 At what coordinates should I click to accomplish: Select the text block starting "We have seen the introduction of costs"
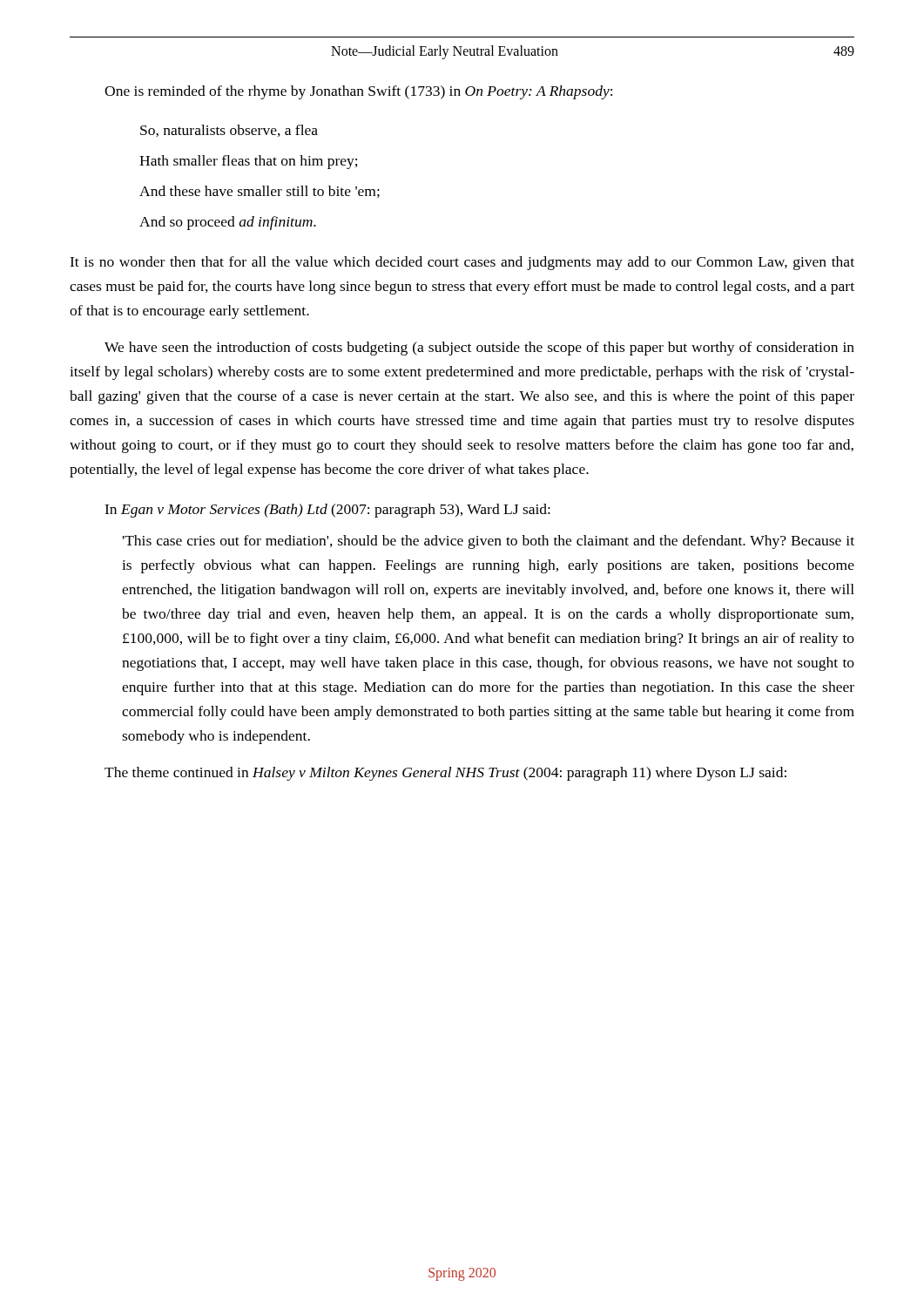(x=462, y=408)
